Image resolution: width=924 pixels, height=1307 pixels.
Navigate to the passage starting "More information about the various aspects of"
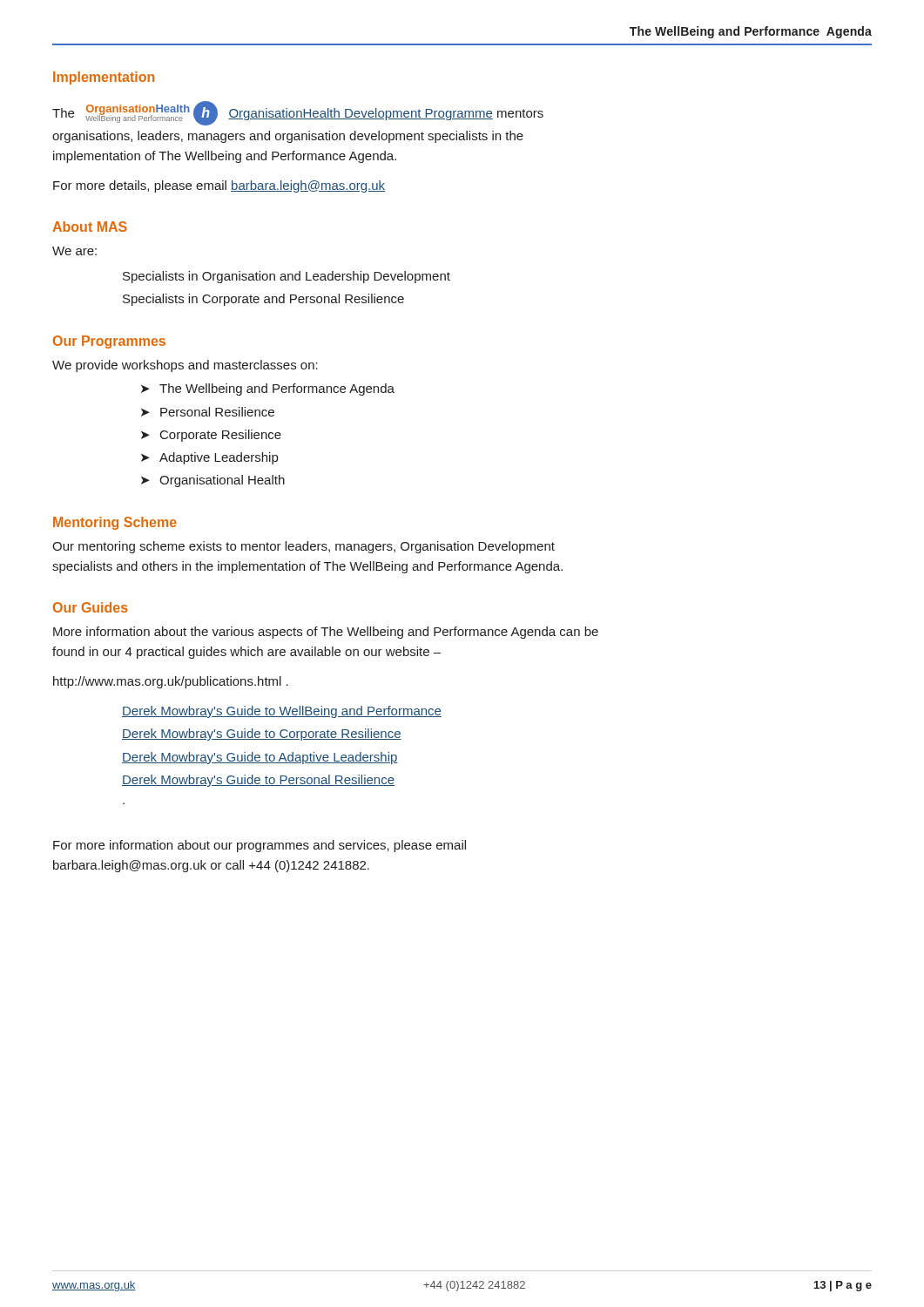coord(325,641)
